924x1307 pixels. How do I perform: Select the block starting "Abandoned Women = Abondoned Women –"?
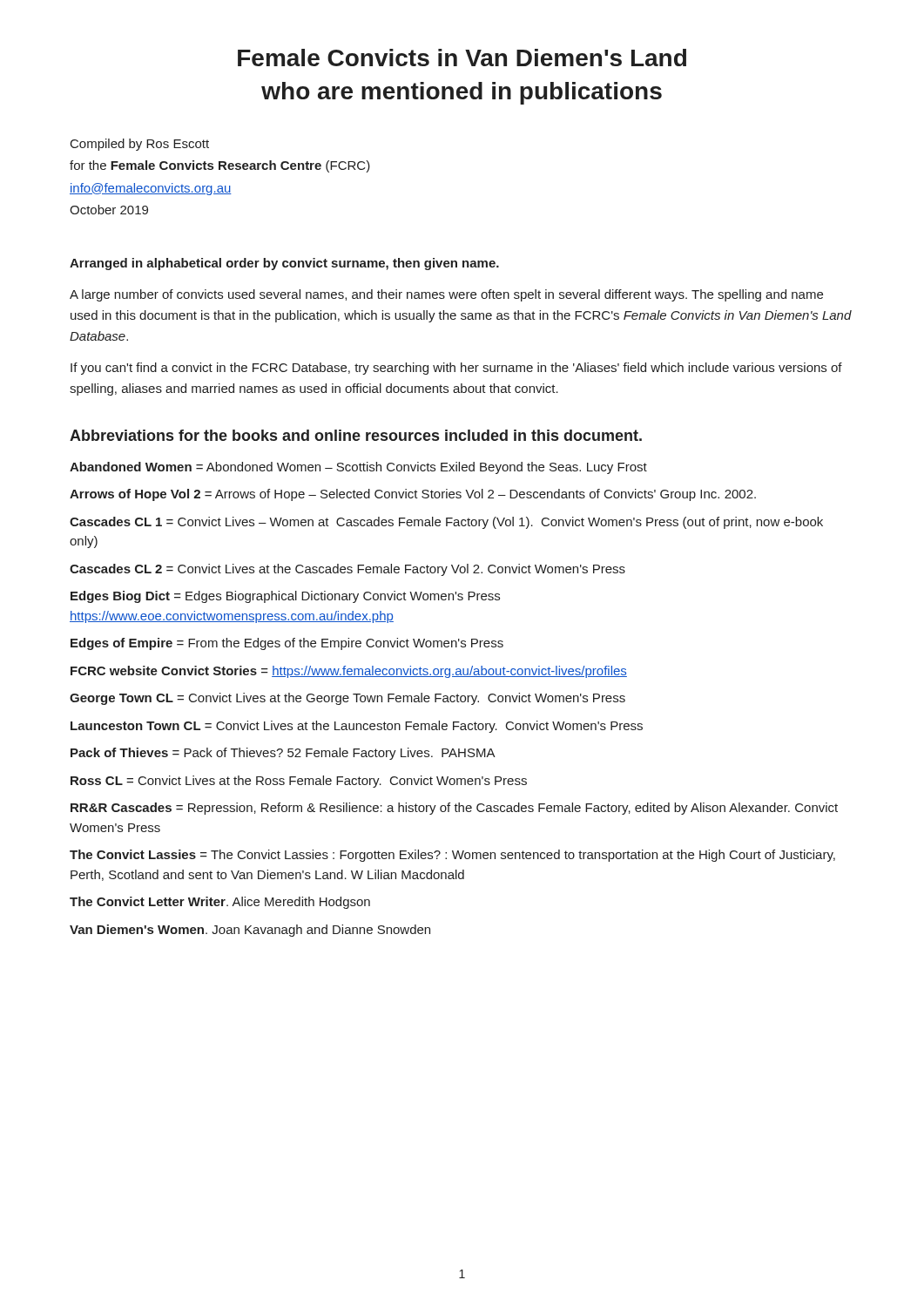(x=358, y=466)
